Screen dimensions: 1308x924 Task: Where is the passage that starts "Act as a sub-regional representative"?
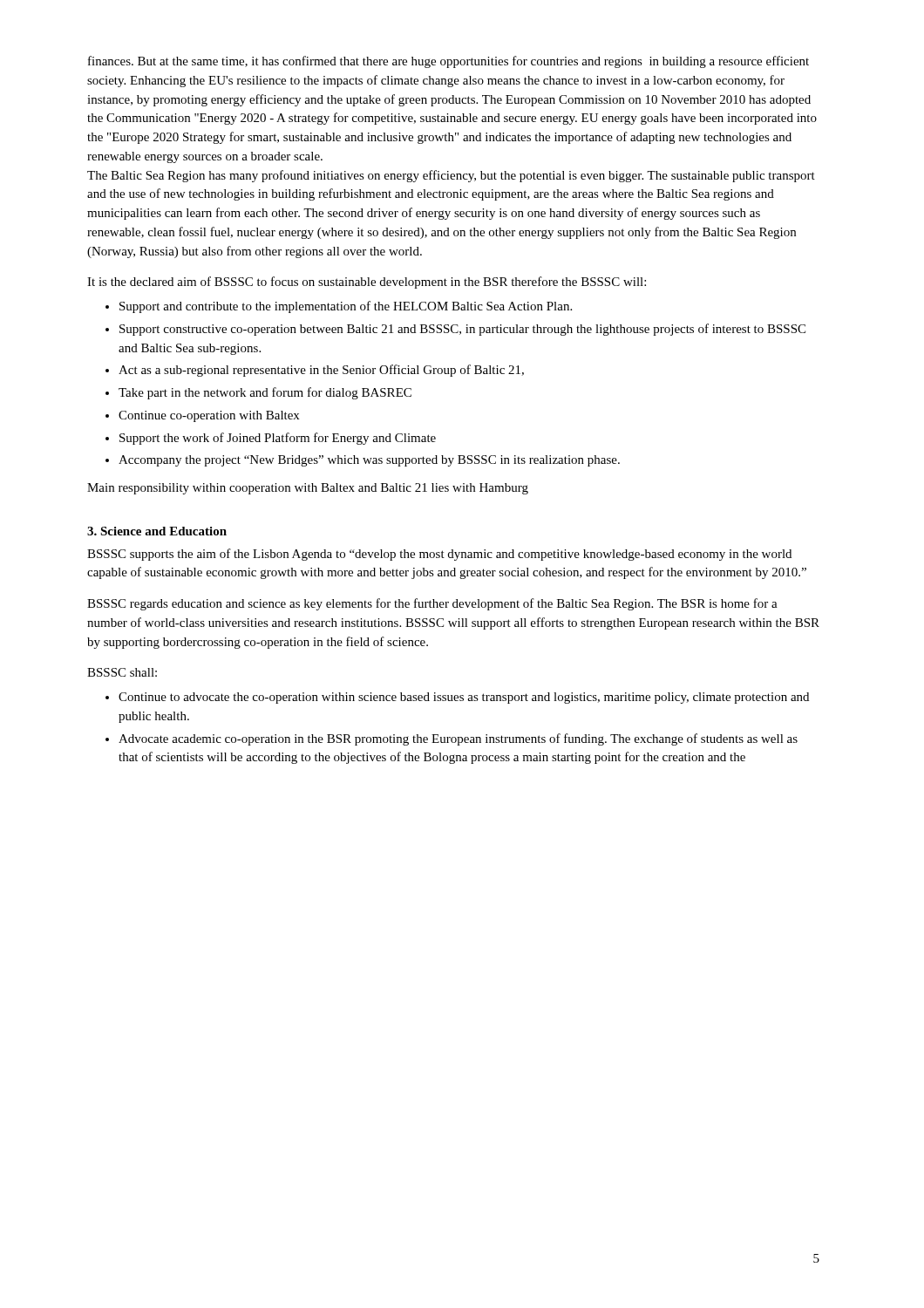tap(322, 370)
